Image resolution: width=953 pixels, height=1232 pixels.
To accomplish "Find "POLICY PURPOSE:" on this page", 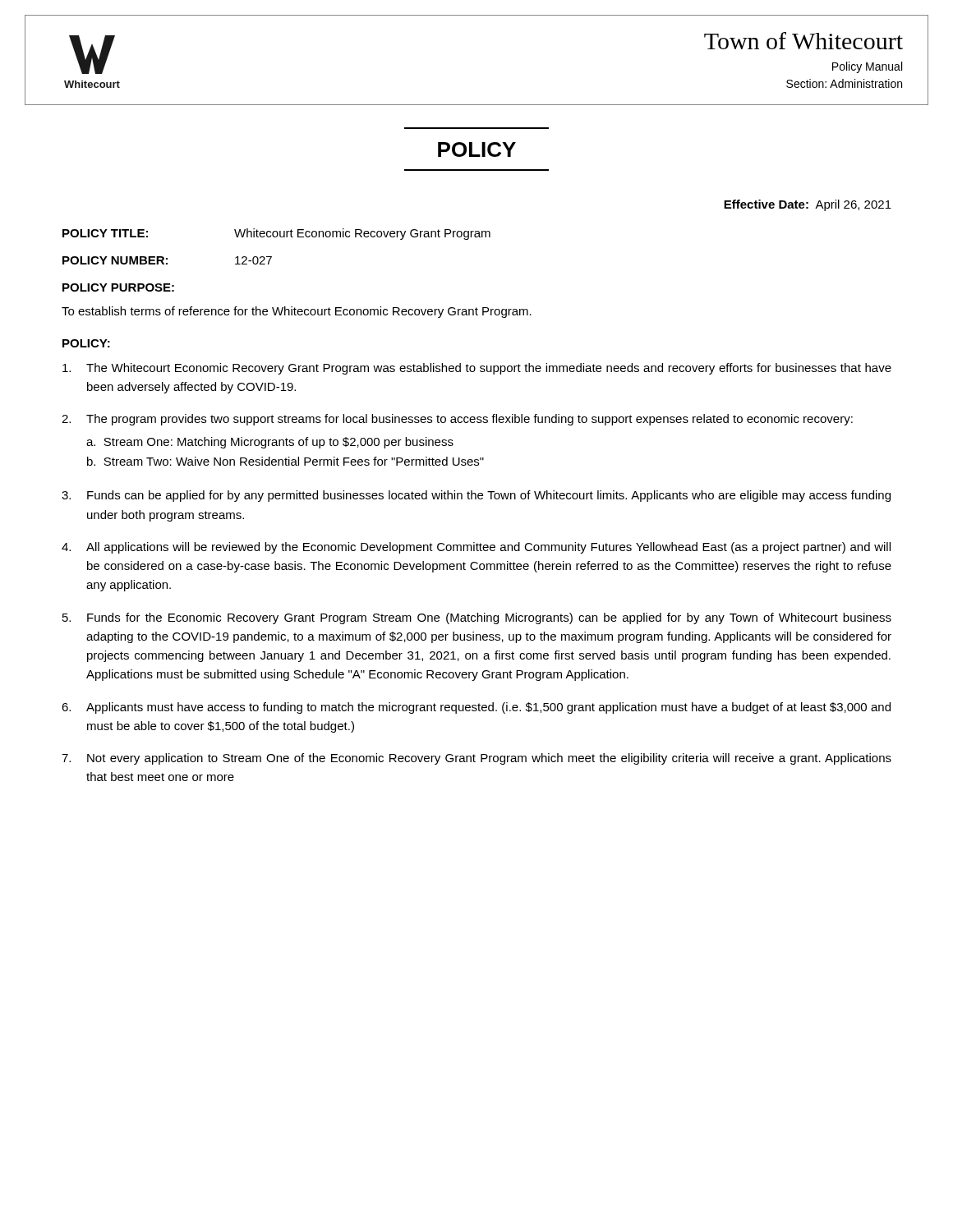I will point(118,287).
